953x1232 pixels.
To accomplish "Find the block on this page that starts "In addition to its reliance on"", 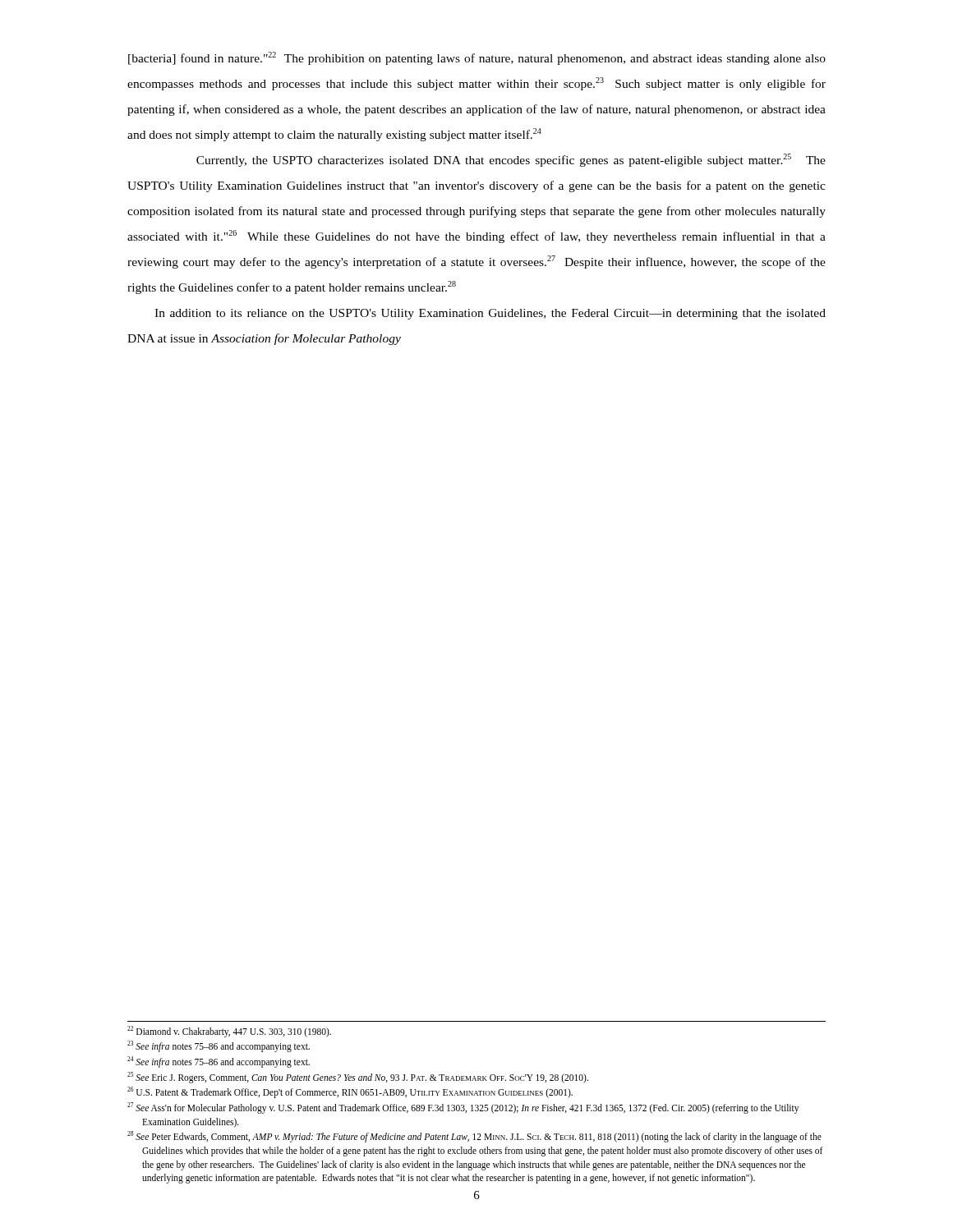I will 476,325.
